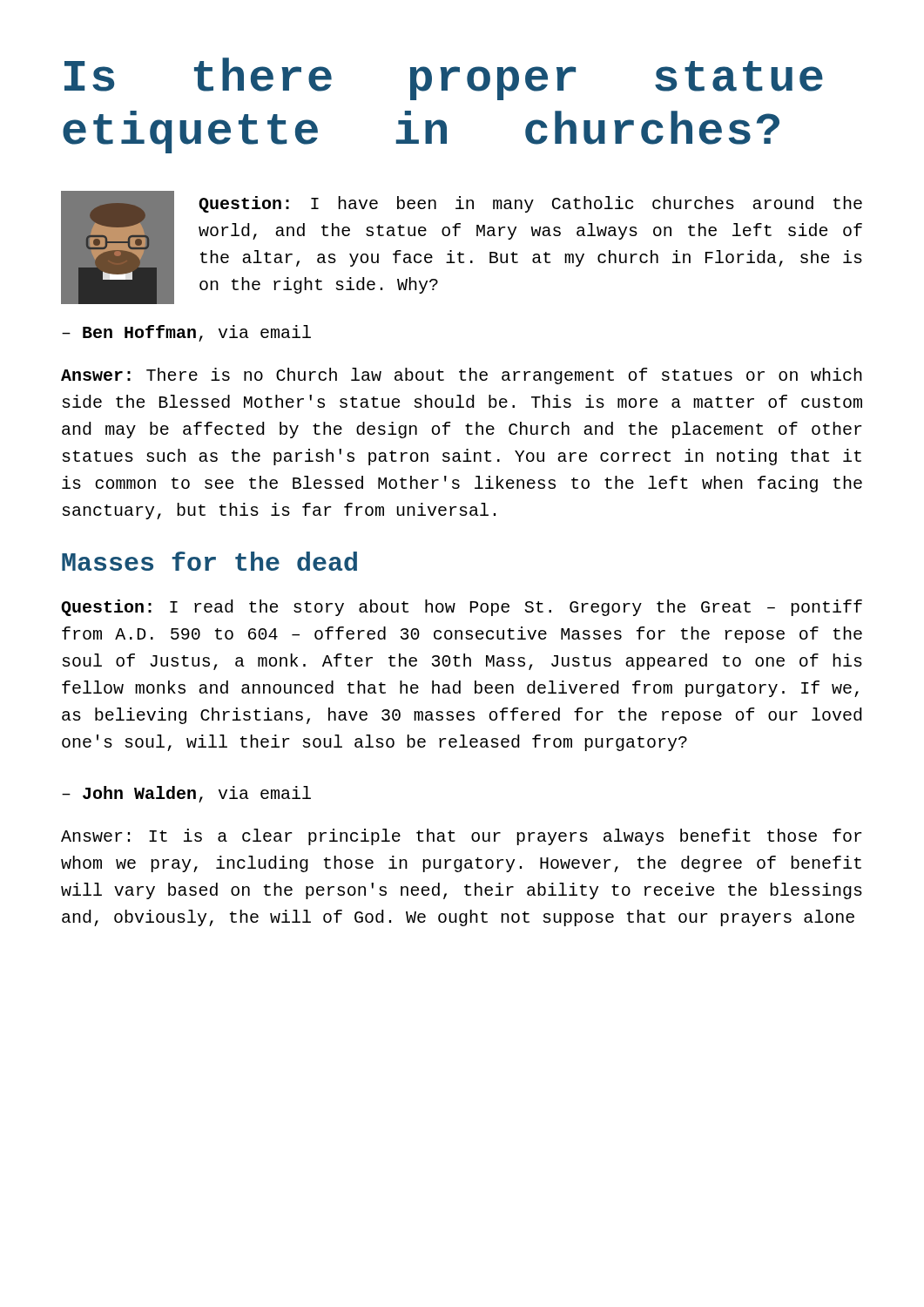Locate the block of text that opens with "Question: I read the story about"

pos(462,675)
